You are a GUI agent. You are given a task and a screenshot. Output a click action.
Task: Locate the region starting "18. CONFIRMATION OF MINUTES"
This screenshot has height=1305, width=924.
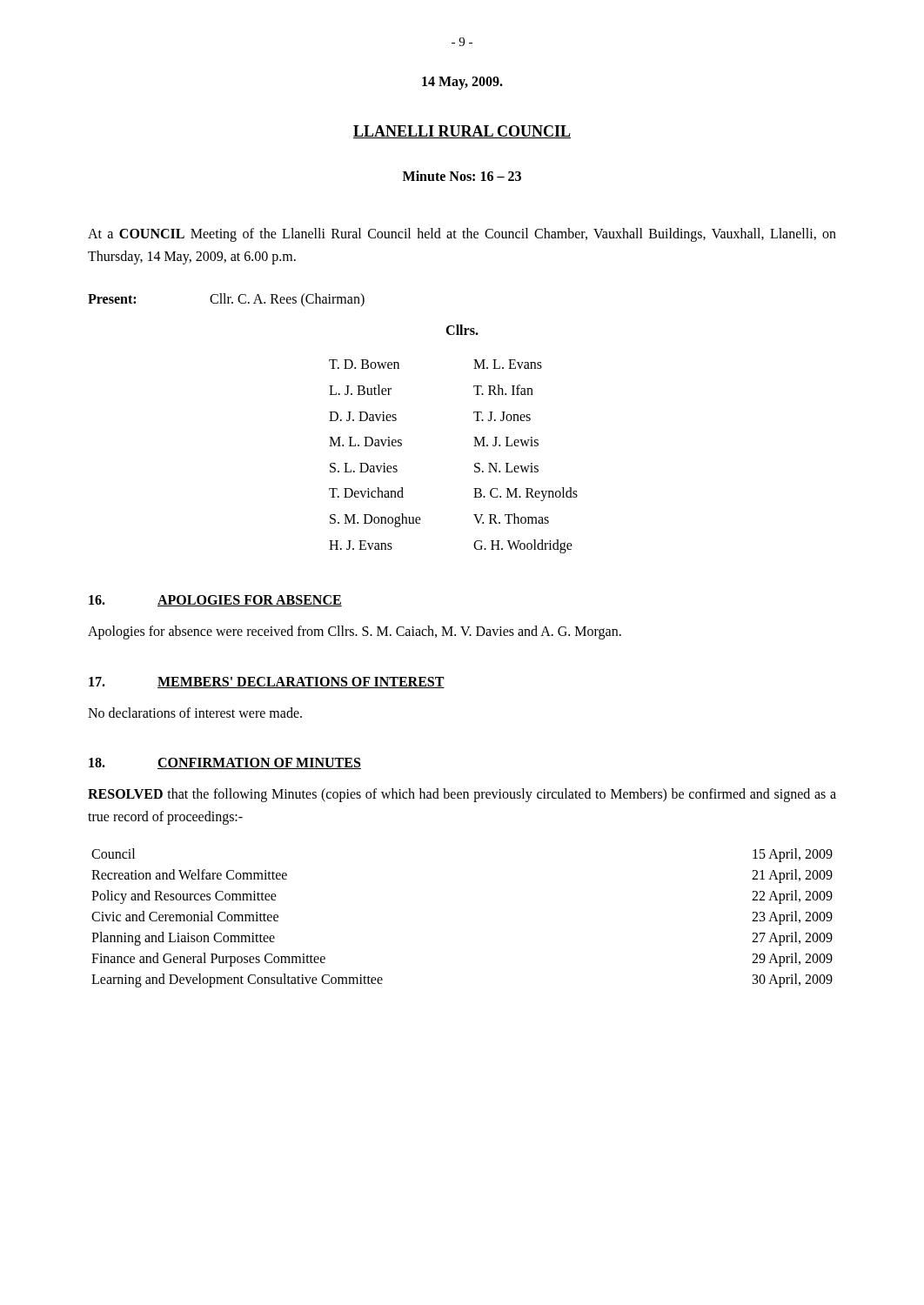coord(224,763)
